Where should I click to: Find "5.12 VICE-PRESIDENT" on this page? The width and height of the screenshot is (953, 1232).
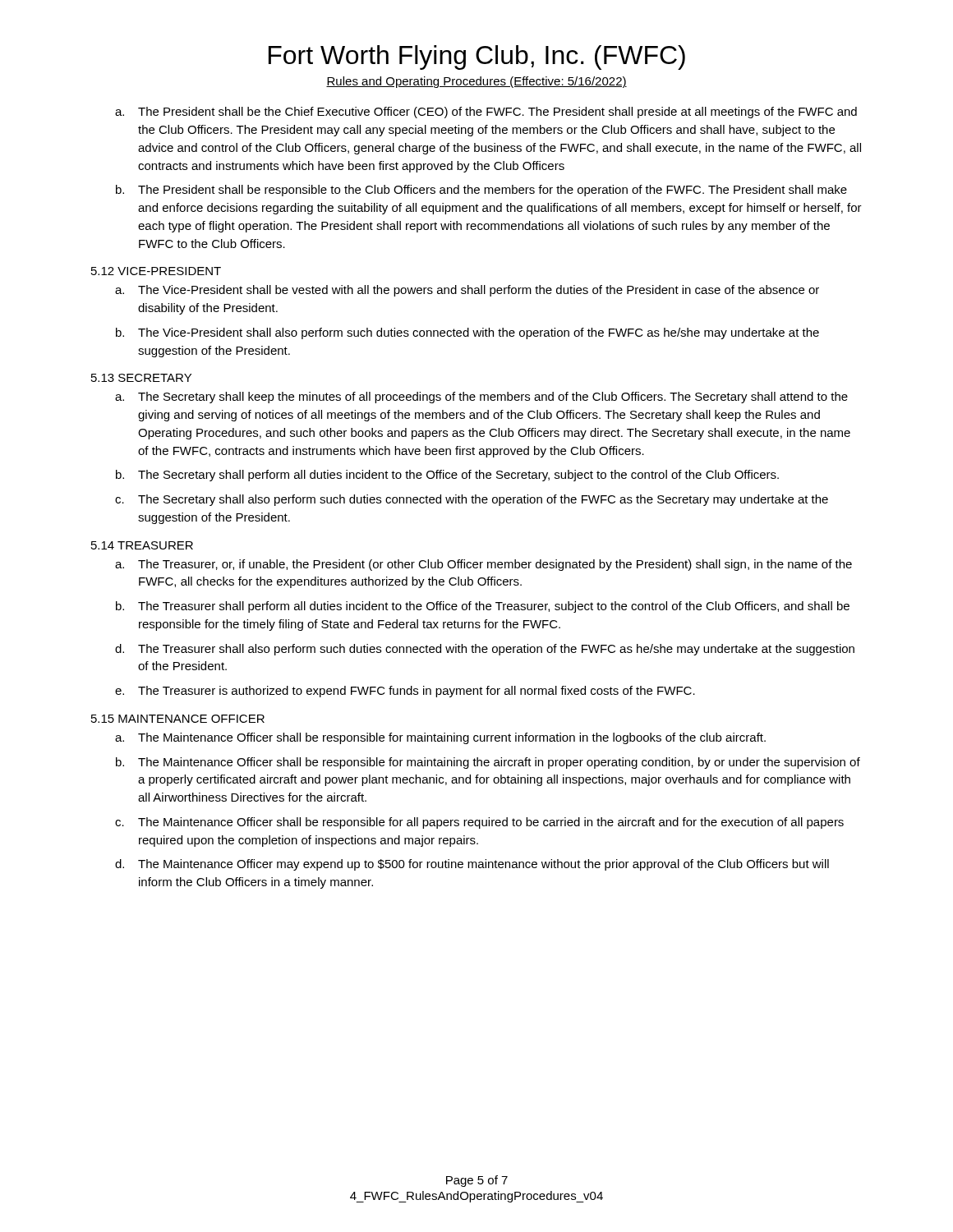point(156,271)
